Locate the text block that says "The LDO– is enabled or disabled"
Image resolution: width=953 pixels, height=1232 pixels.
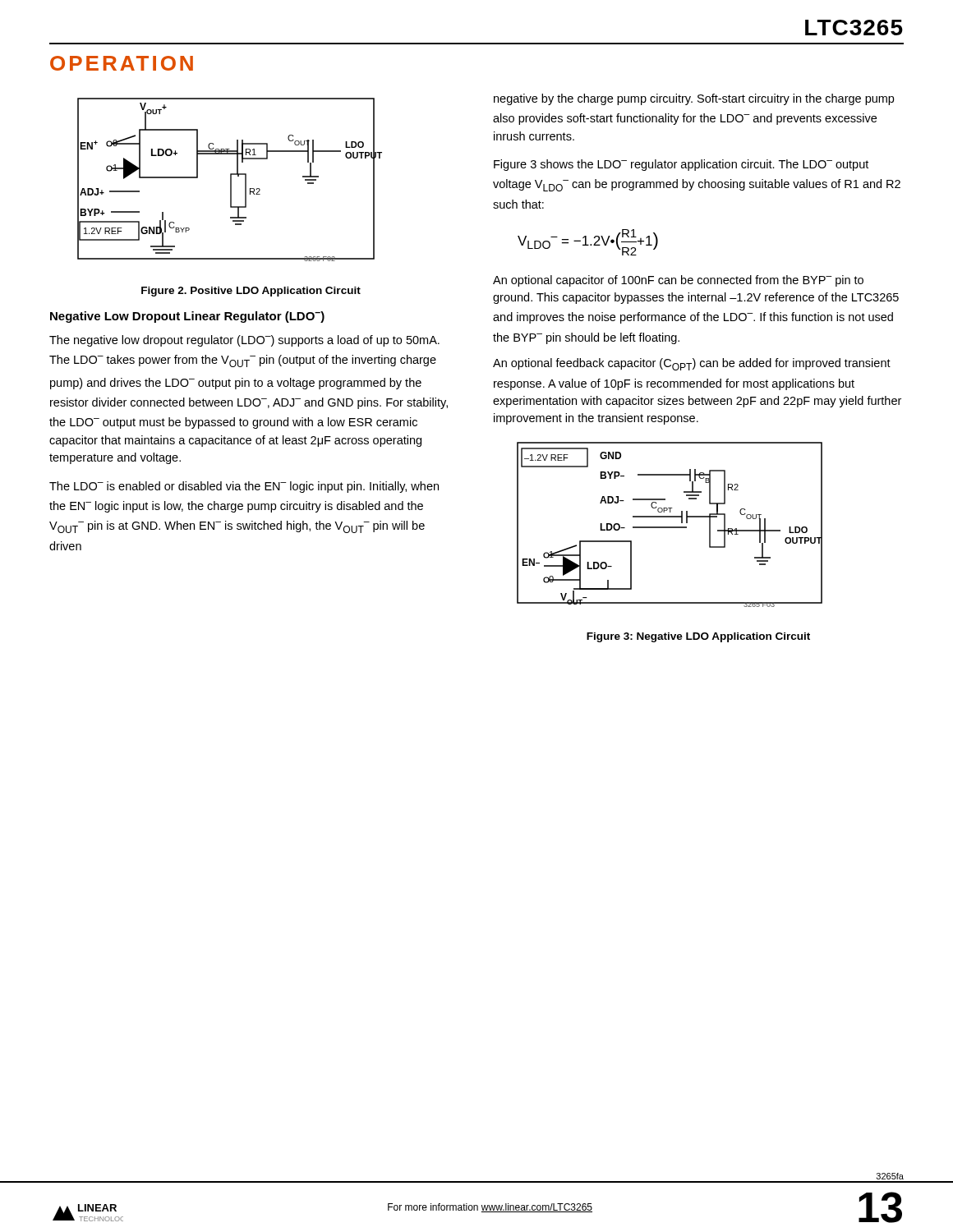(244, 514)
